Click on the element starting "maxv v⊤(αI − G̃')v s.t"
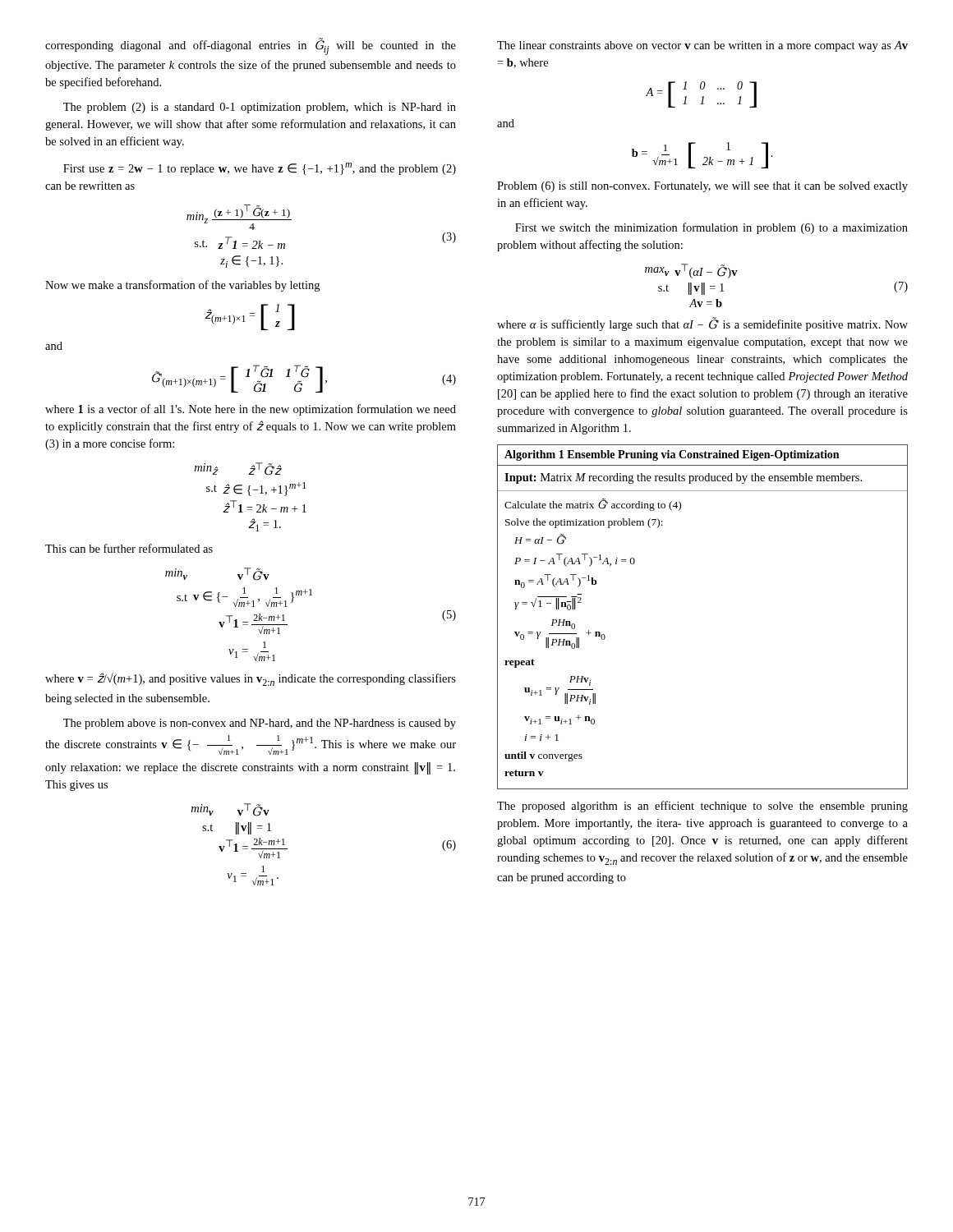 click(x=702, y=286)
